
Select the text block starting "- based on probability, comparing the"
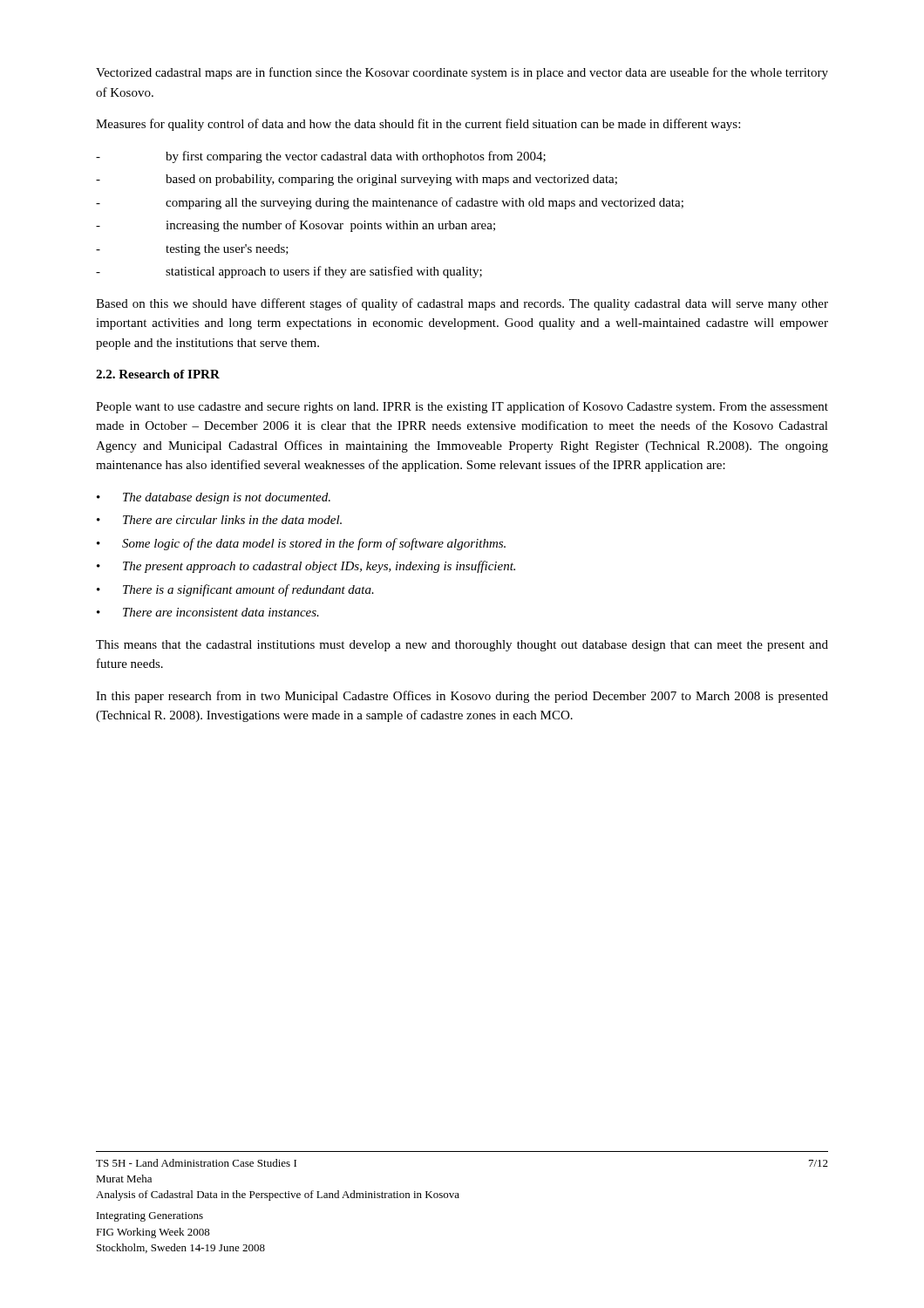pyautogui.click(x=462, y=179)
